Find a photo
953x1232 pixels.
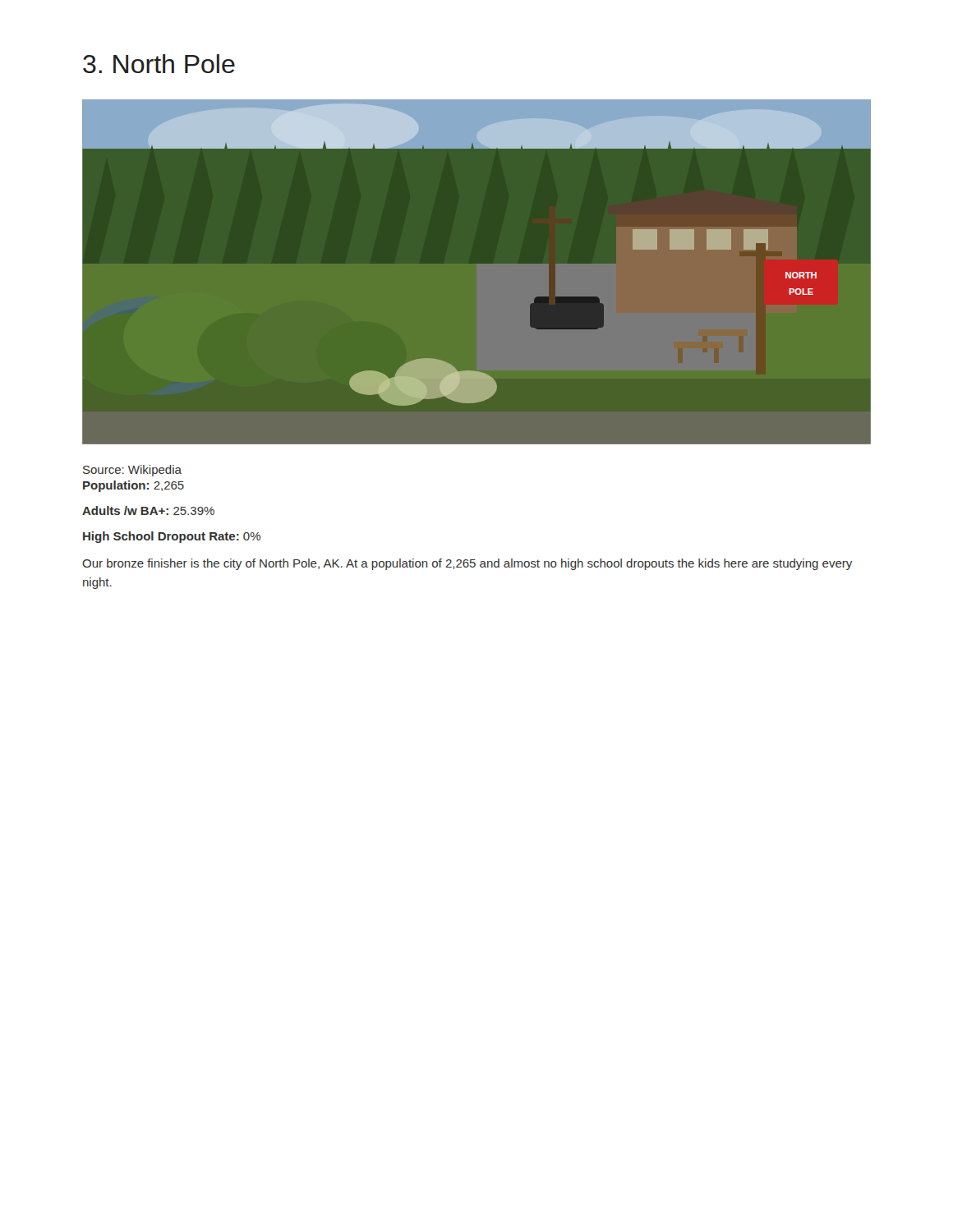[x=476, y=274]
